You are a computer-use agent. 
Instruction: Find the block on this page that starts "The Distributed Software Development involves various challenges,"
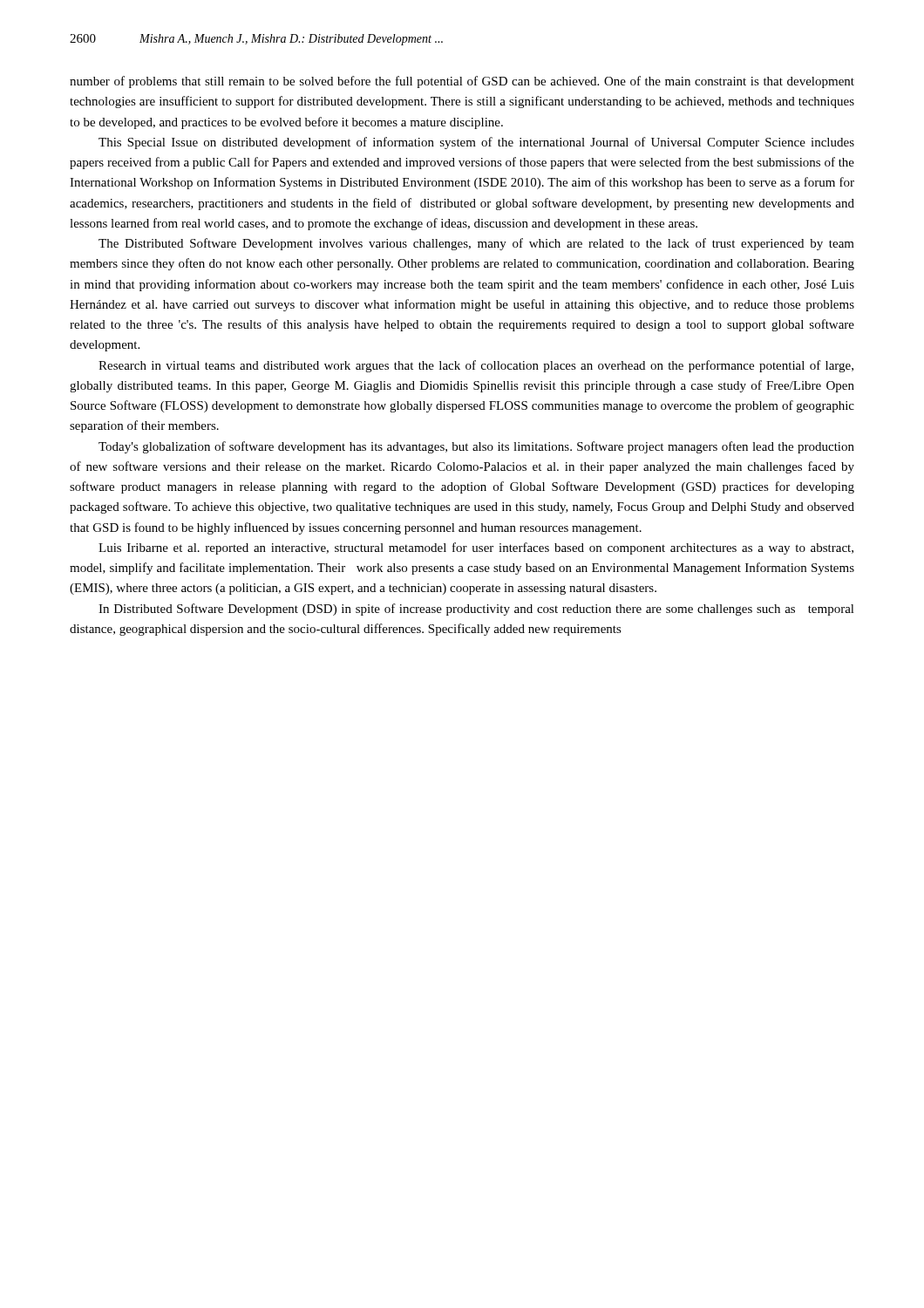point(462,295)
